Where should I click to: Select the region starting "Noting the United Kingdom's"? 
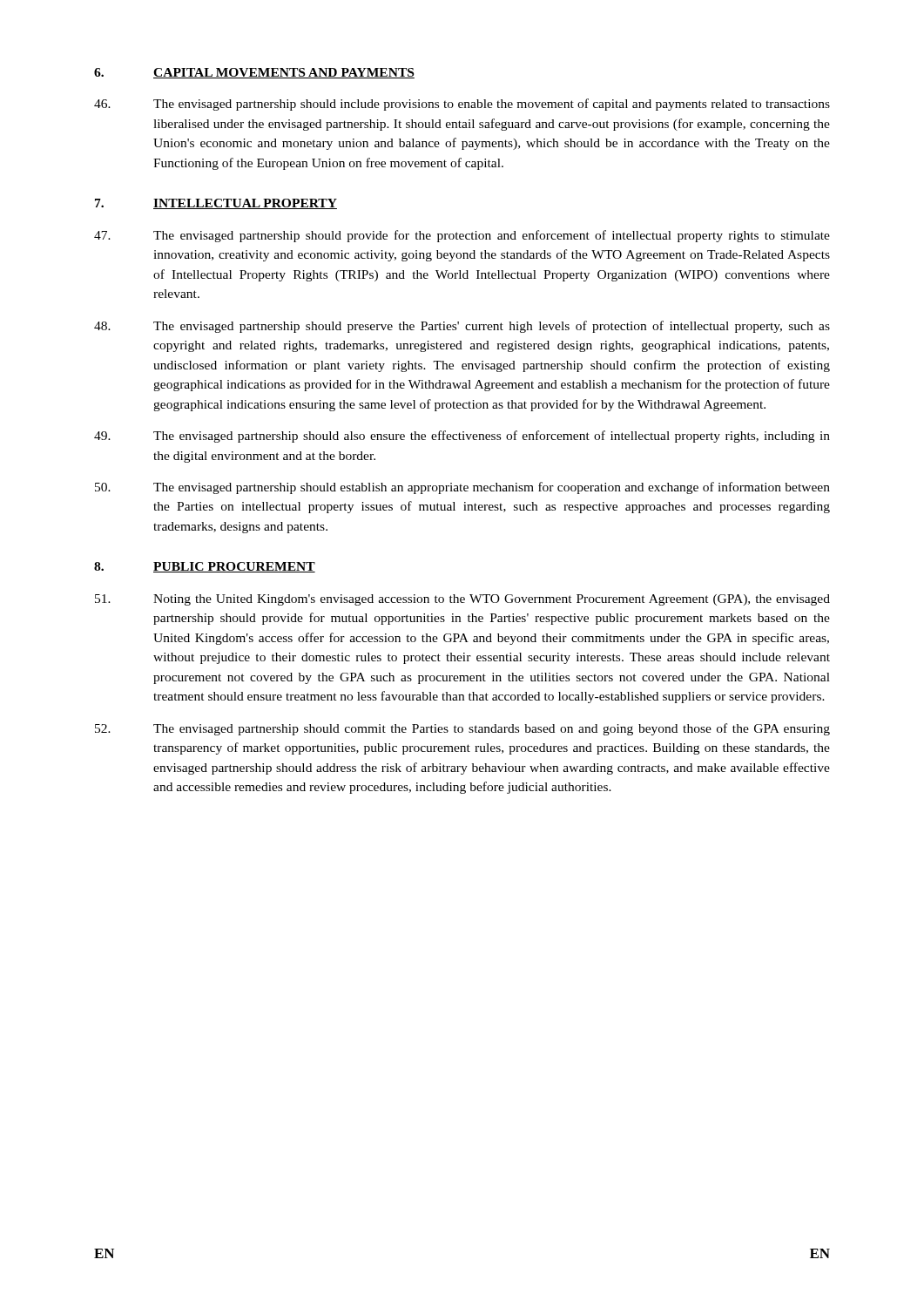pos(492,647)
